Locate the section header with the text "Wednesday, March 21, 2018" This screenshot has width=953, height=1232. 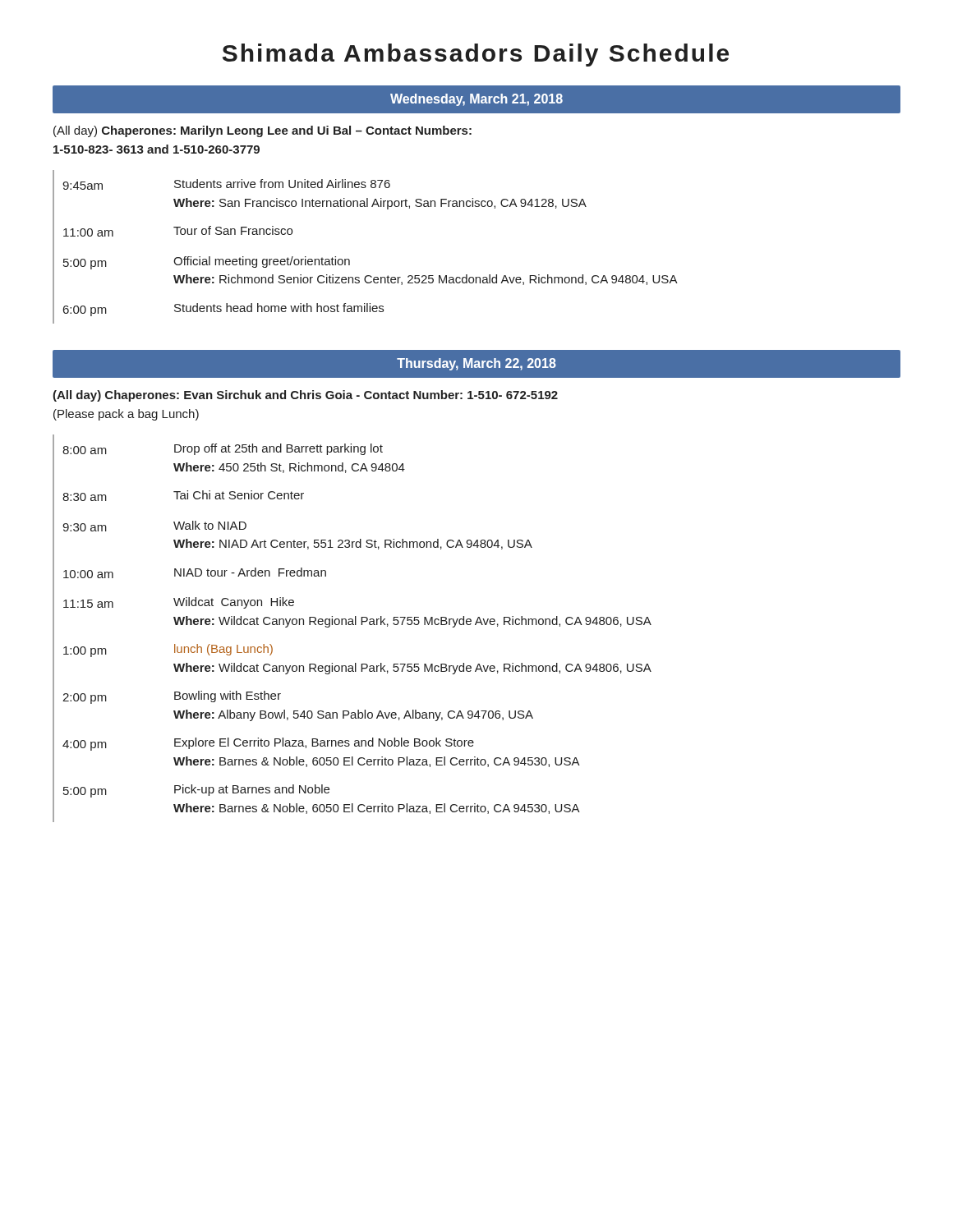click(476, 99)
